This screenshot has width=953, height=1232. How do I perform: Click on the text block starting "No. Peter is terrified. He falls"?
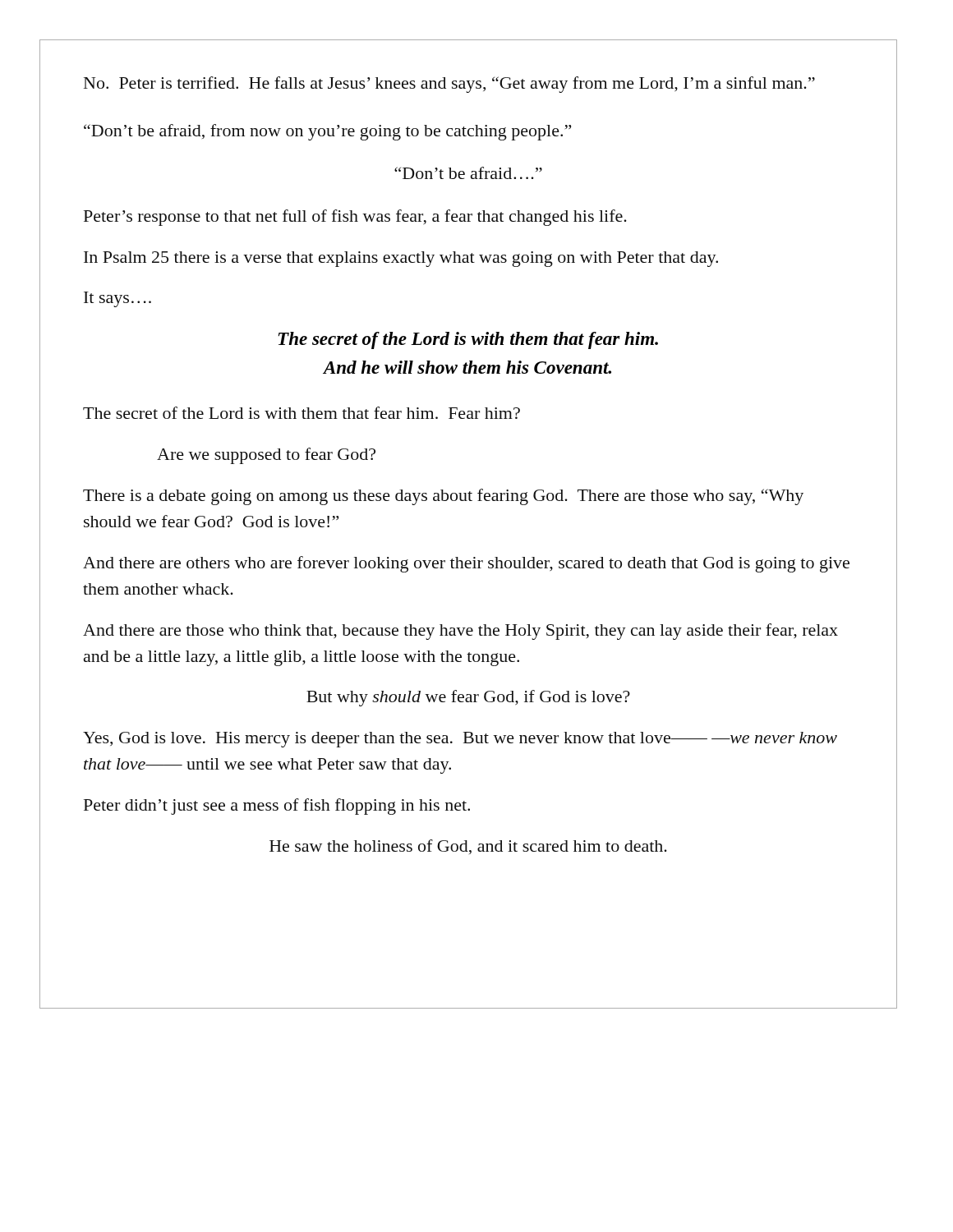[449, 83]
